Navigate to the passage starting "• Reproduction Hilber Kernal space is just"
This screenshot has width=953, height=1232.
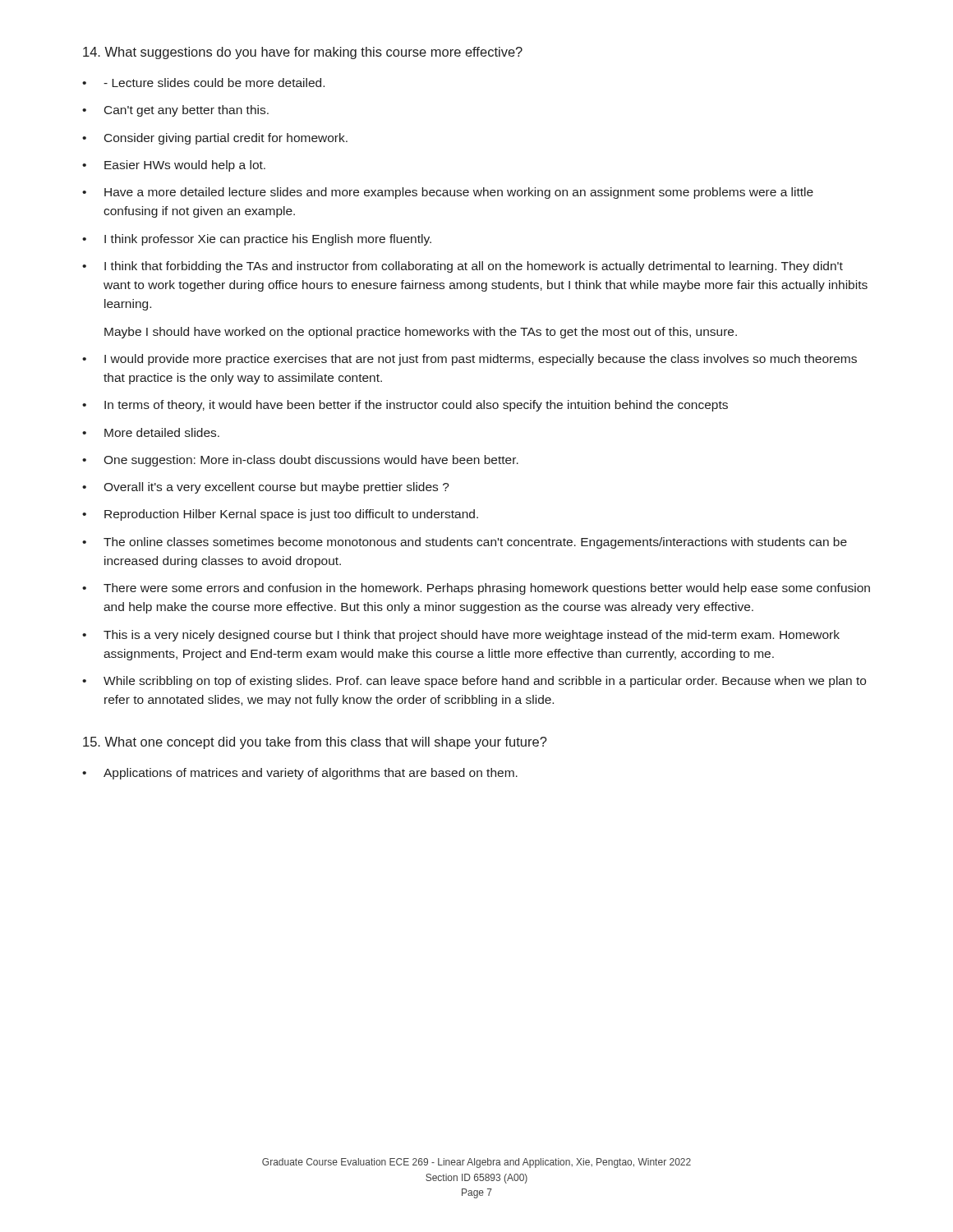pos(476,514)
